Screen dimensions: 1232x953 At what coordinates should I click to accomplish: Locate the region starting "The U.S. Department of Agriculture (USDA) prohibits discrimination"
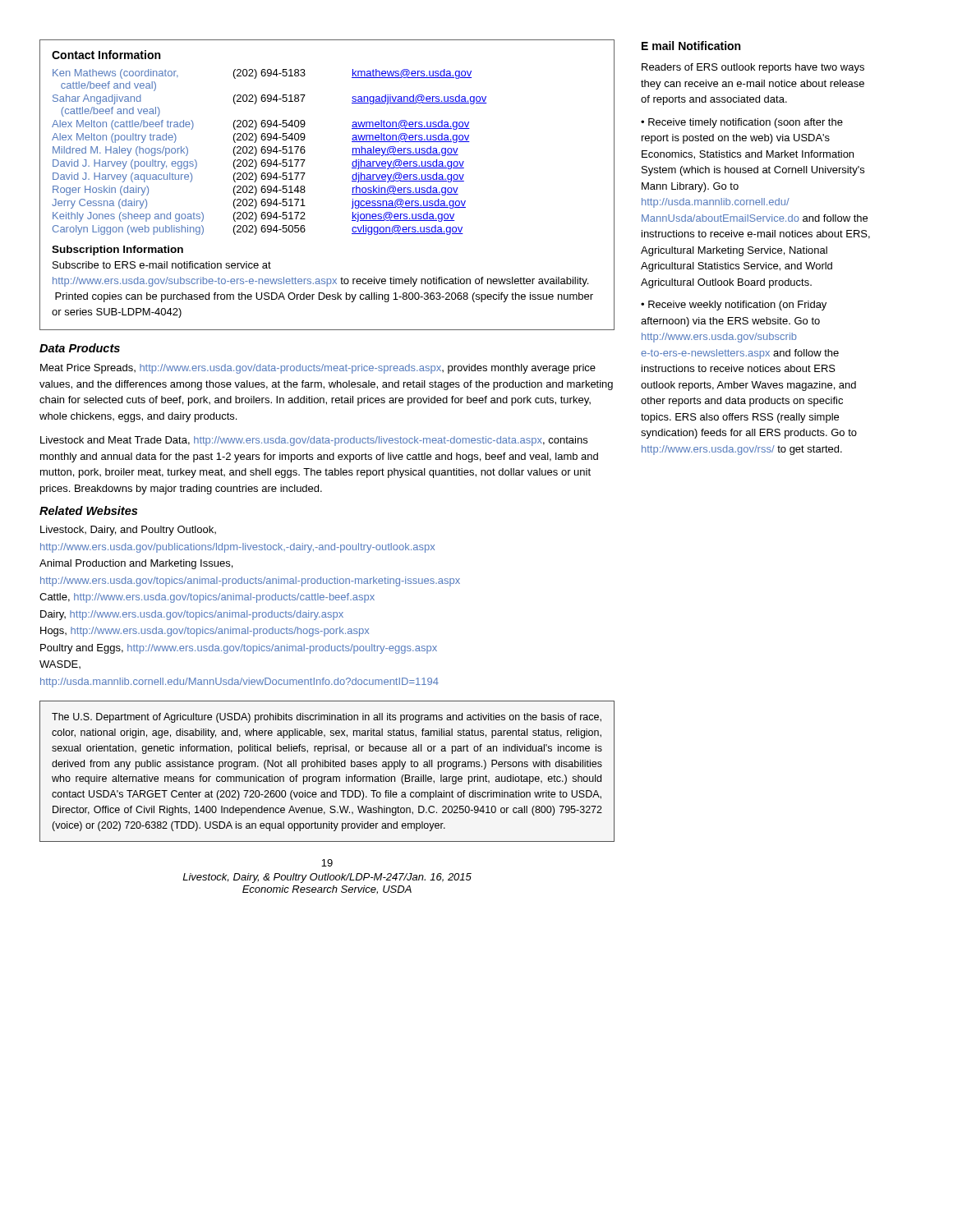pyautogui.click(x=327, y=771)
